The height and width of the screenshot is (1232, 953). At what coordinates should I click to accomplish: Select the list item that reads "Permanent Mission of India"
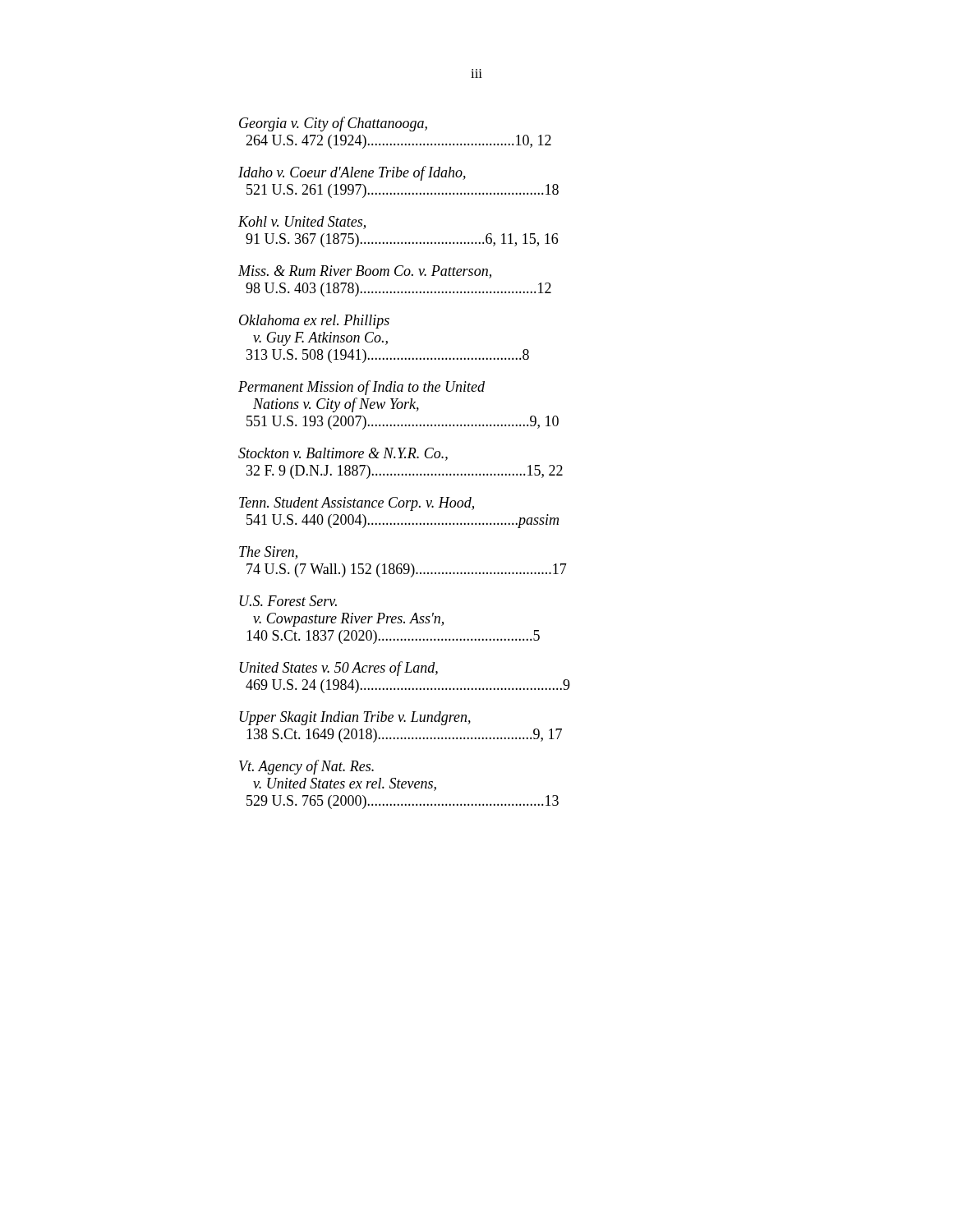[x=361, y=388]
